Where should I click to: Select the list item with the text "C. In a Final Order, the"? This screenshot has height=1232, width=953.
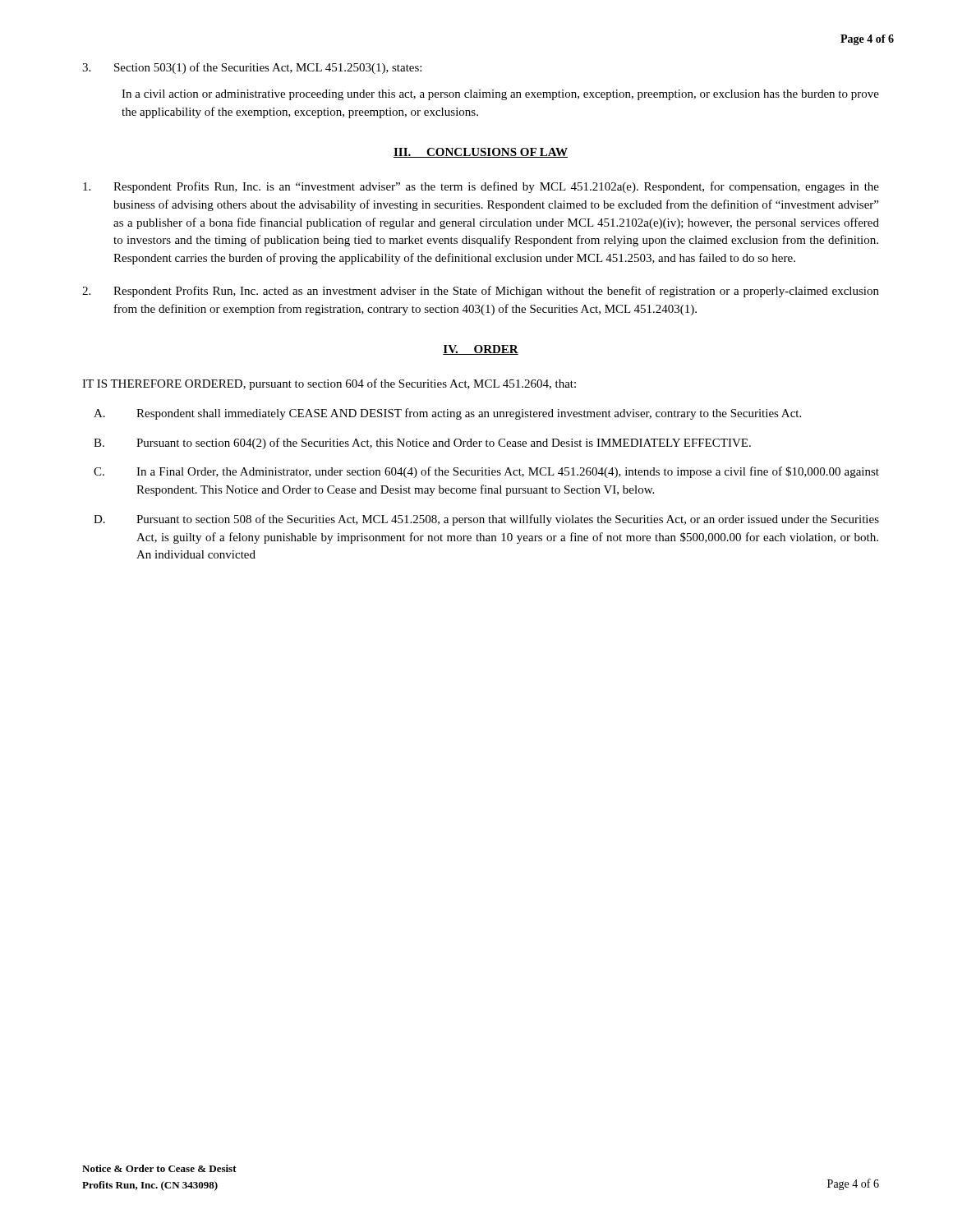(x=481, y=481)
